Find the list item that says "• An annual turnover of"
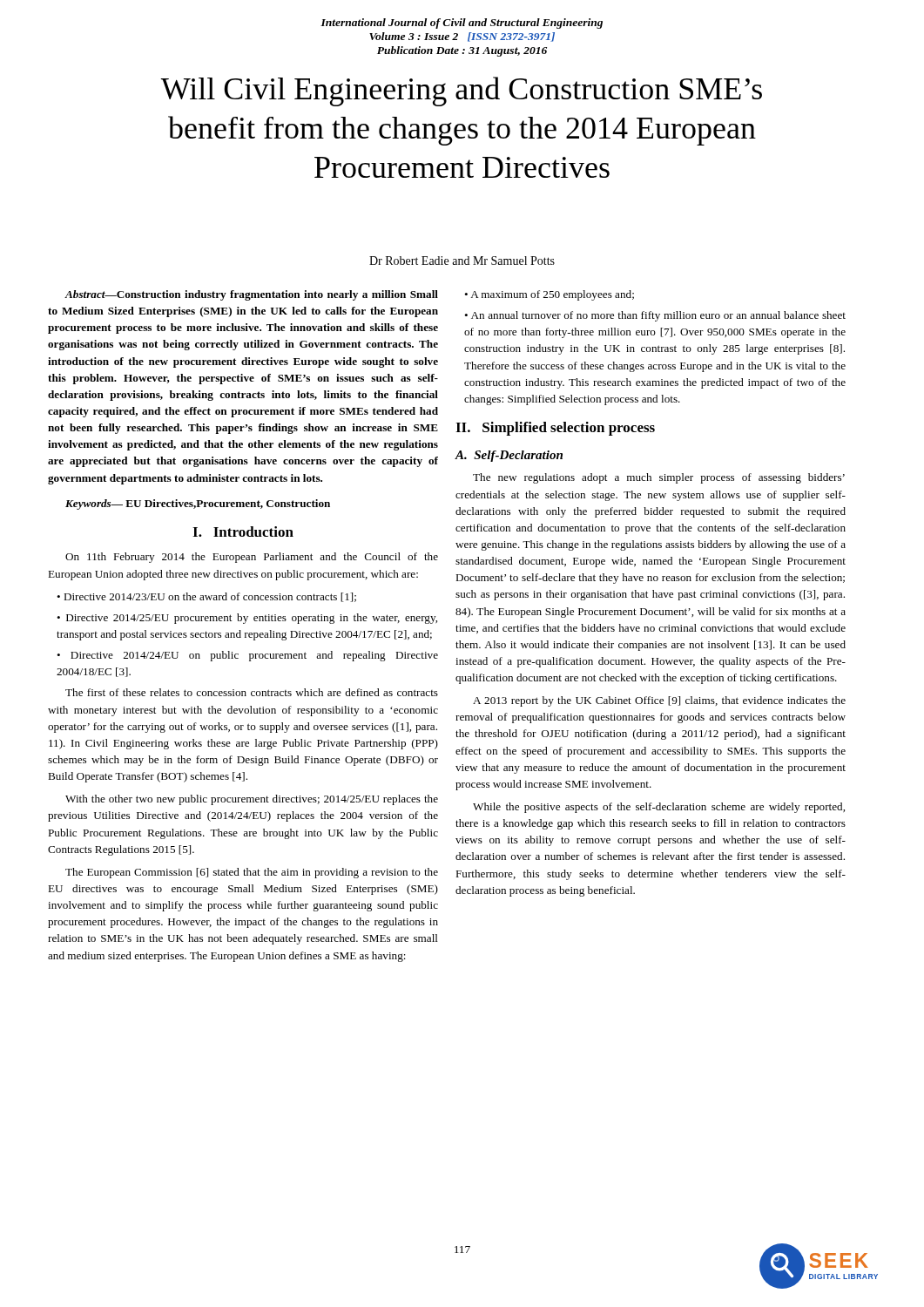This screenshot has width=924, height=1307. (655, 357)
